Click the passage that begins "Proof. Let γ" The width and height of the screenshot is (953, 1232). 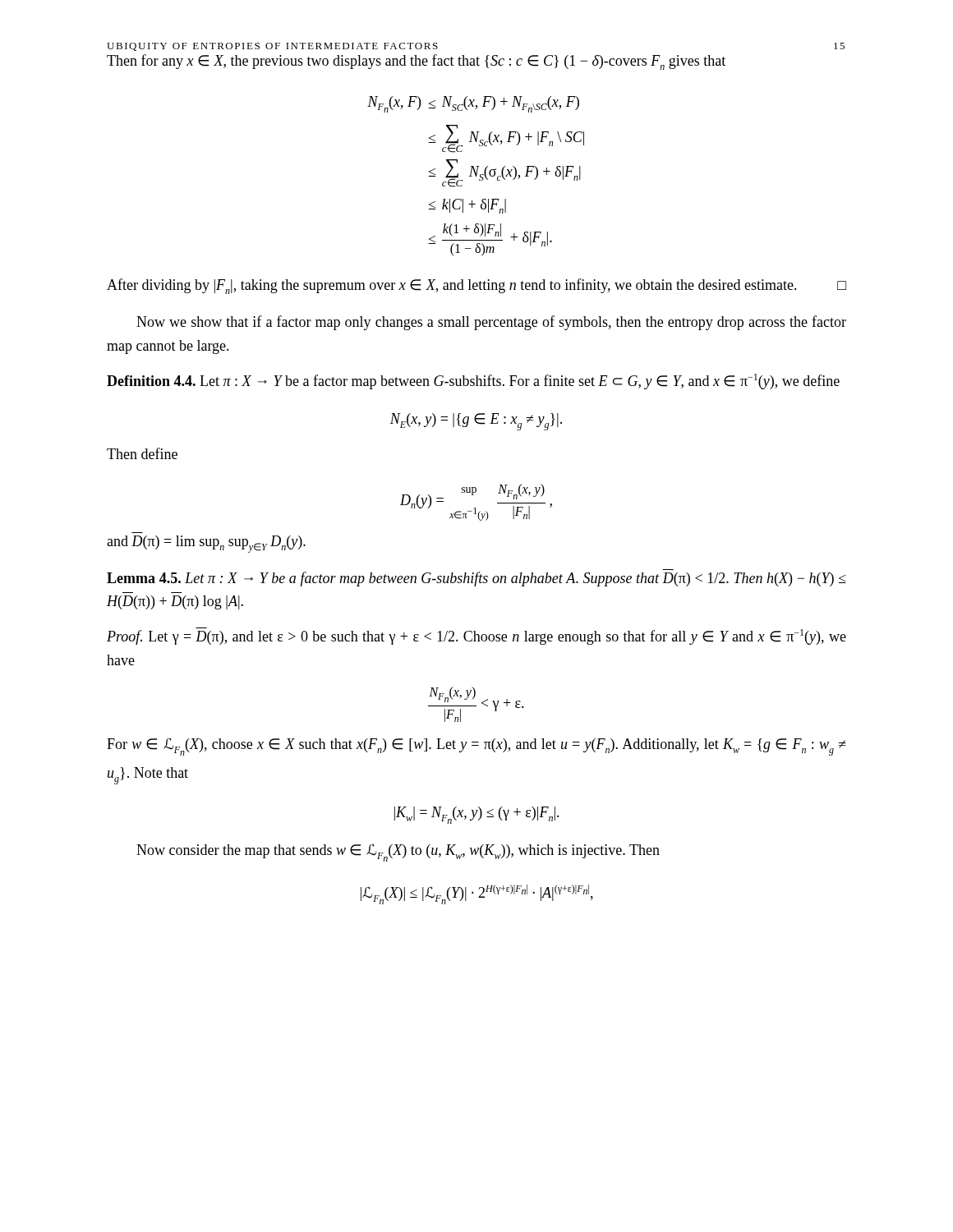click(476, 649)
